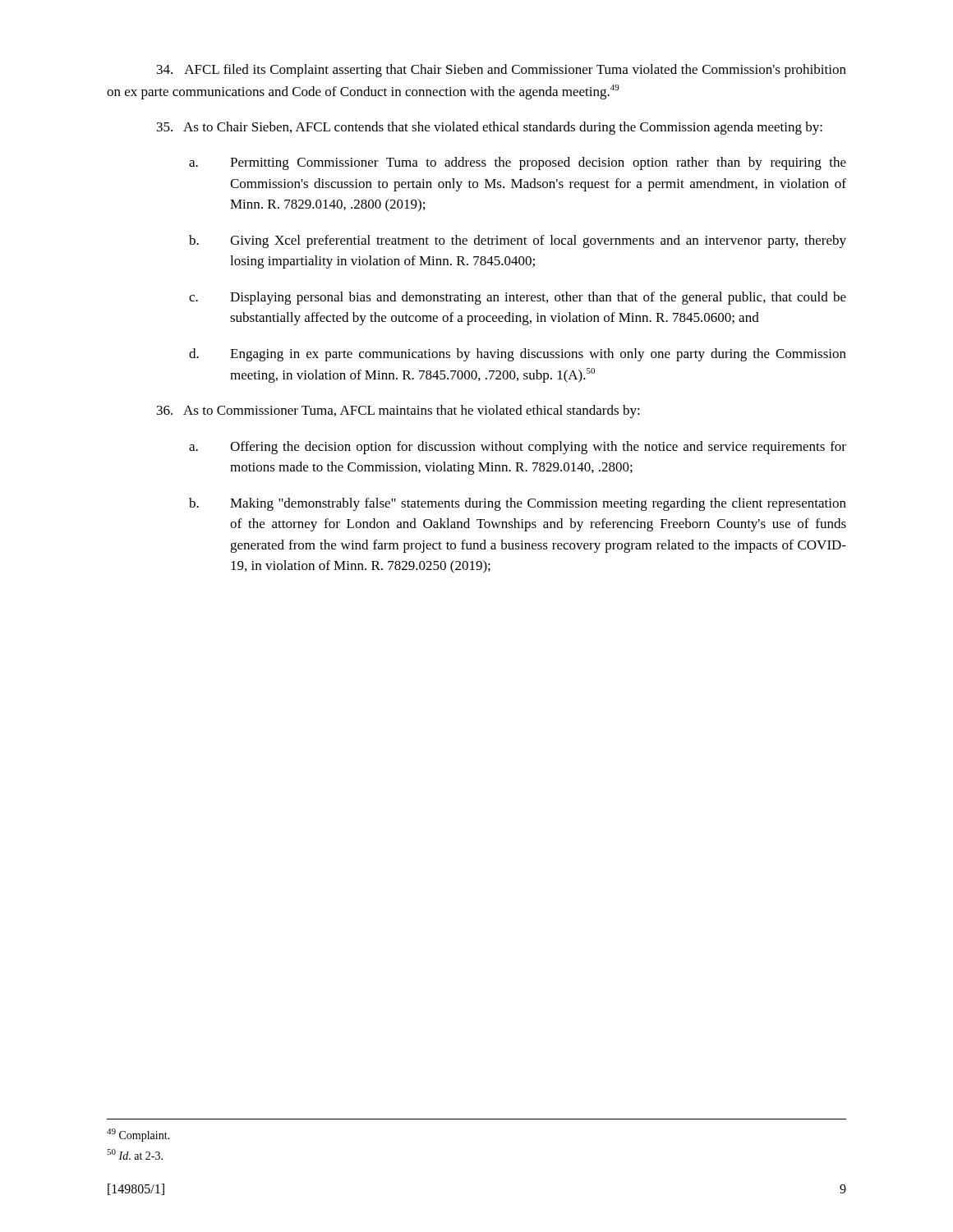Find the block on this page that starts "As to Commissioner"
Screen dimensions: 1232x953
click(x=398, y=411)
